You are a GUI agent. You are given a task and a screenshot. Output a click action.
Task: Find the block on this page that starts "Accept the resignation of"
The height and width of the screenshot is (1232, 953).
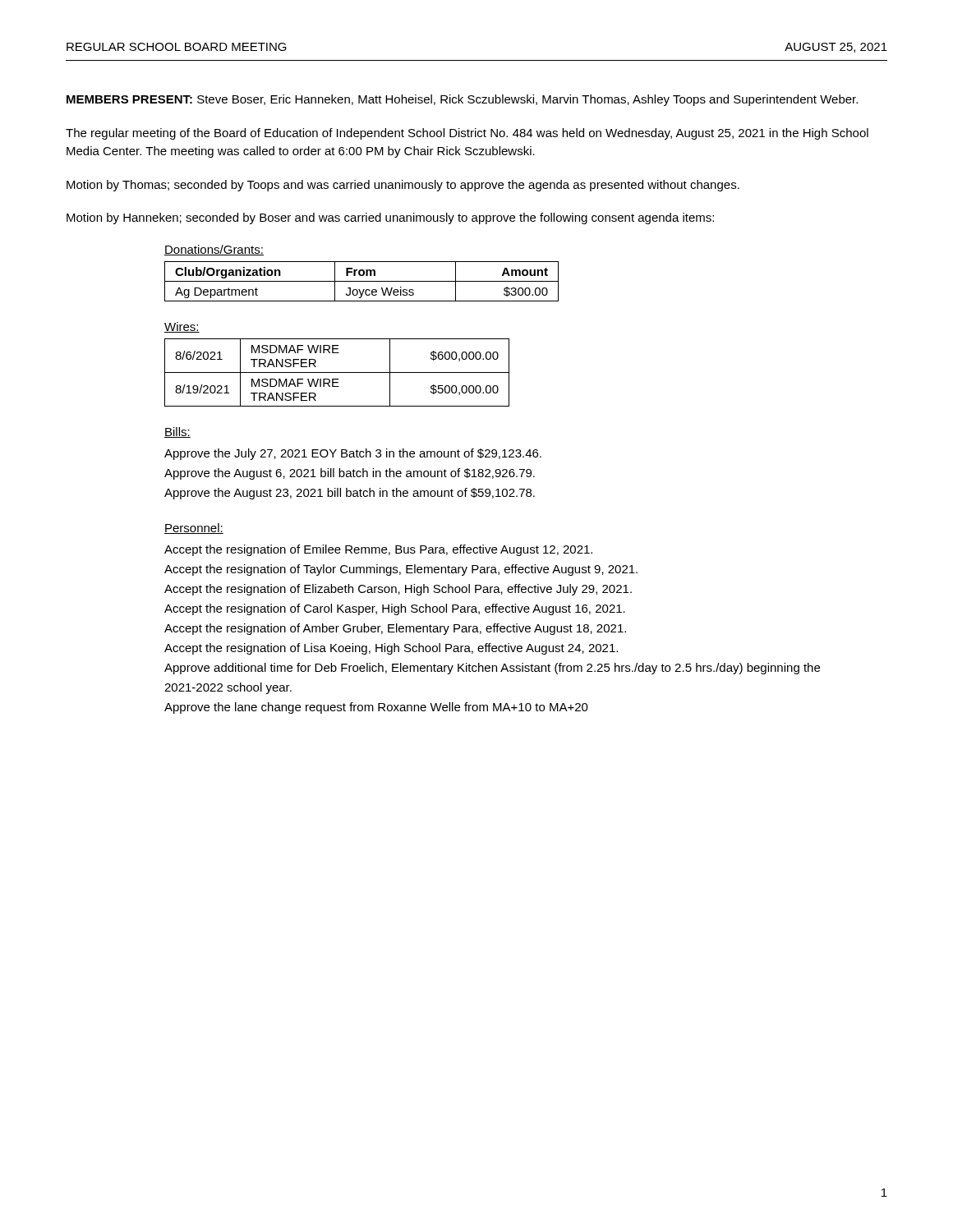tap(492, 628)
